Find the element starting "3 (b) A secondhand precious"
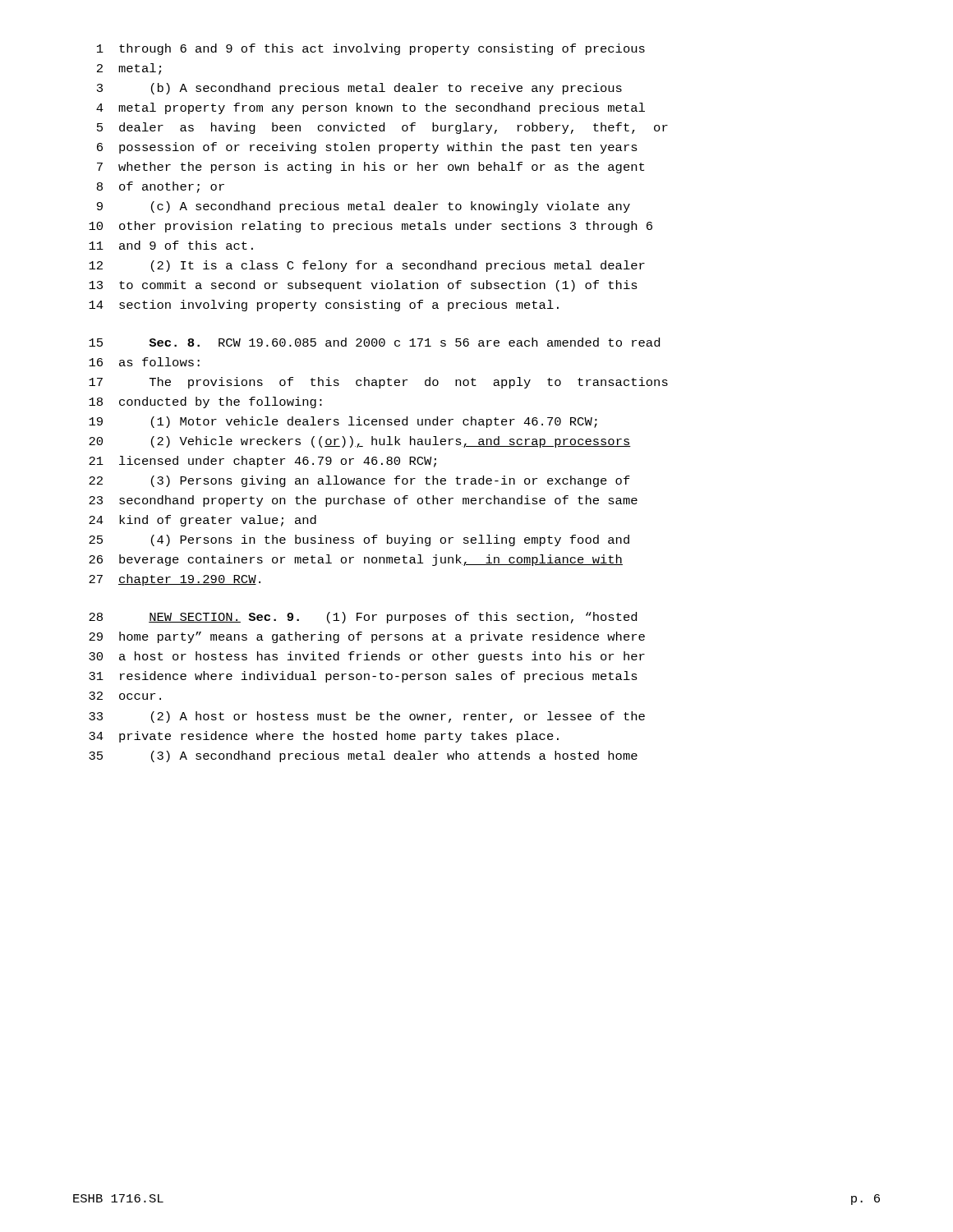The height and width of the screenshot is (1232, 953). 476,89
